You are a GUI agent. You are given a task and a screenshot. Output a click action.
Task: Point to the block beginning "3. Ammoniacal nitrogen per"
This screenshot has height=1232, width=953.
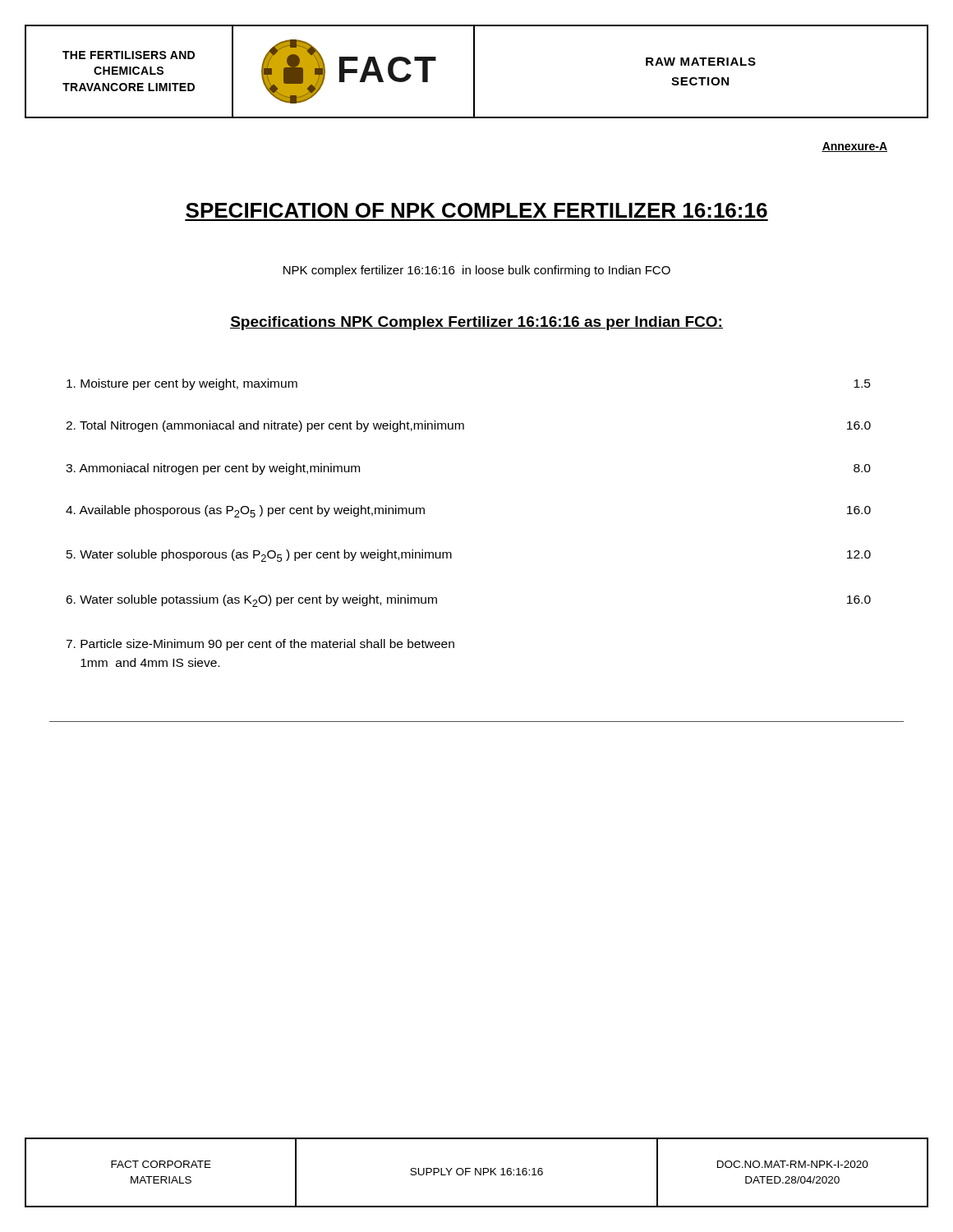tap(209, 469)
